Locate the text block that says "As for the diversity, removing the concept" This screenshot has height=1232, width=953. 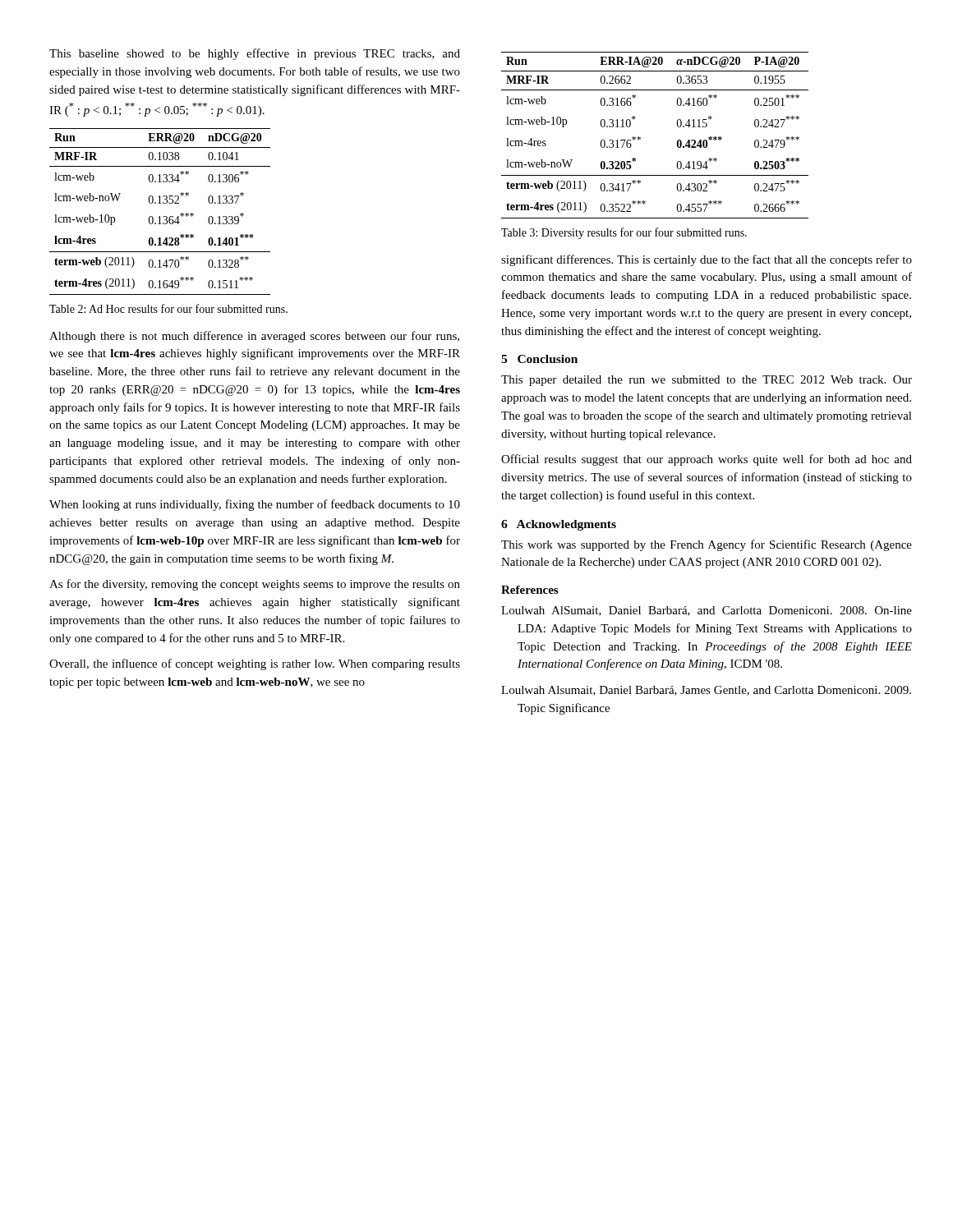click(255, 612)
